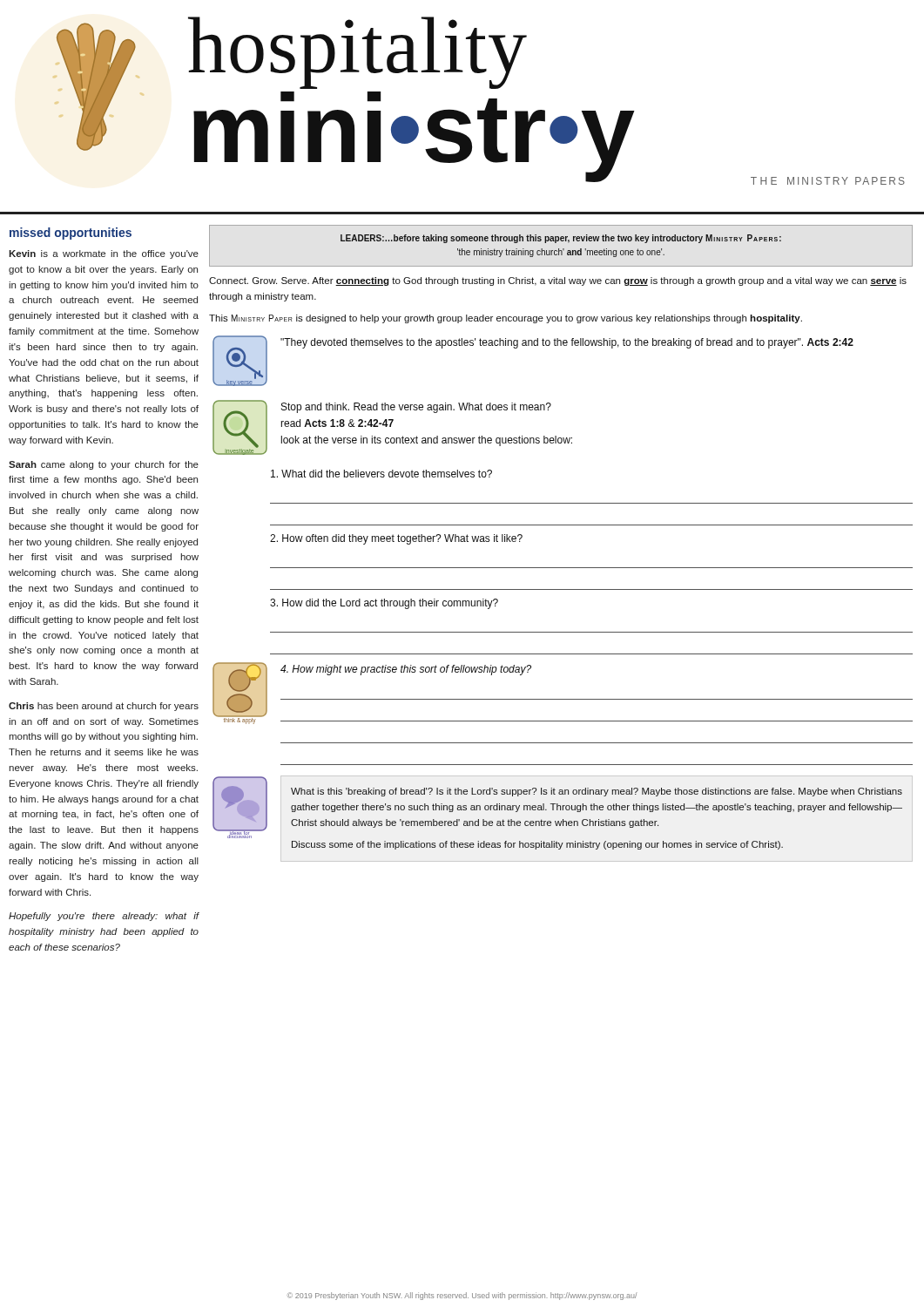Click on the region starting "Connect. Grow. Serve. After"
This screenshot has height=1307, width=924.
point(558,288)
